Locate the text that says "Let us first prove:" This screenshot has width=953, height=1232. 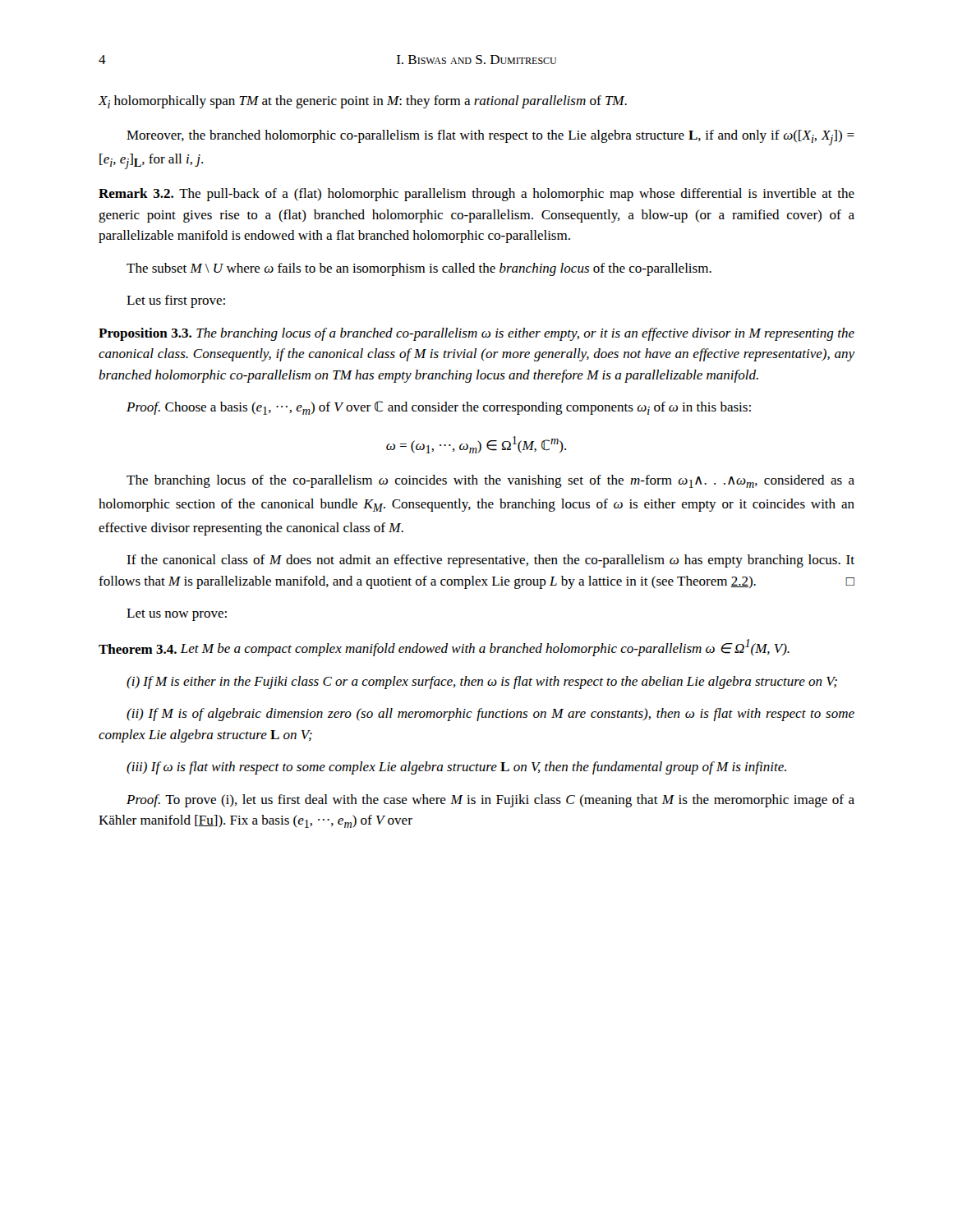coord(176,301)
